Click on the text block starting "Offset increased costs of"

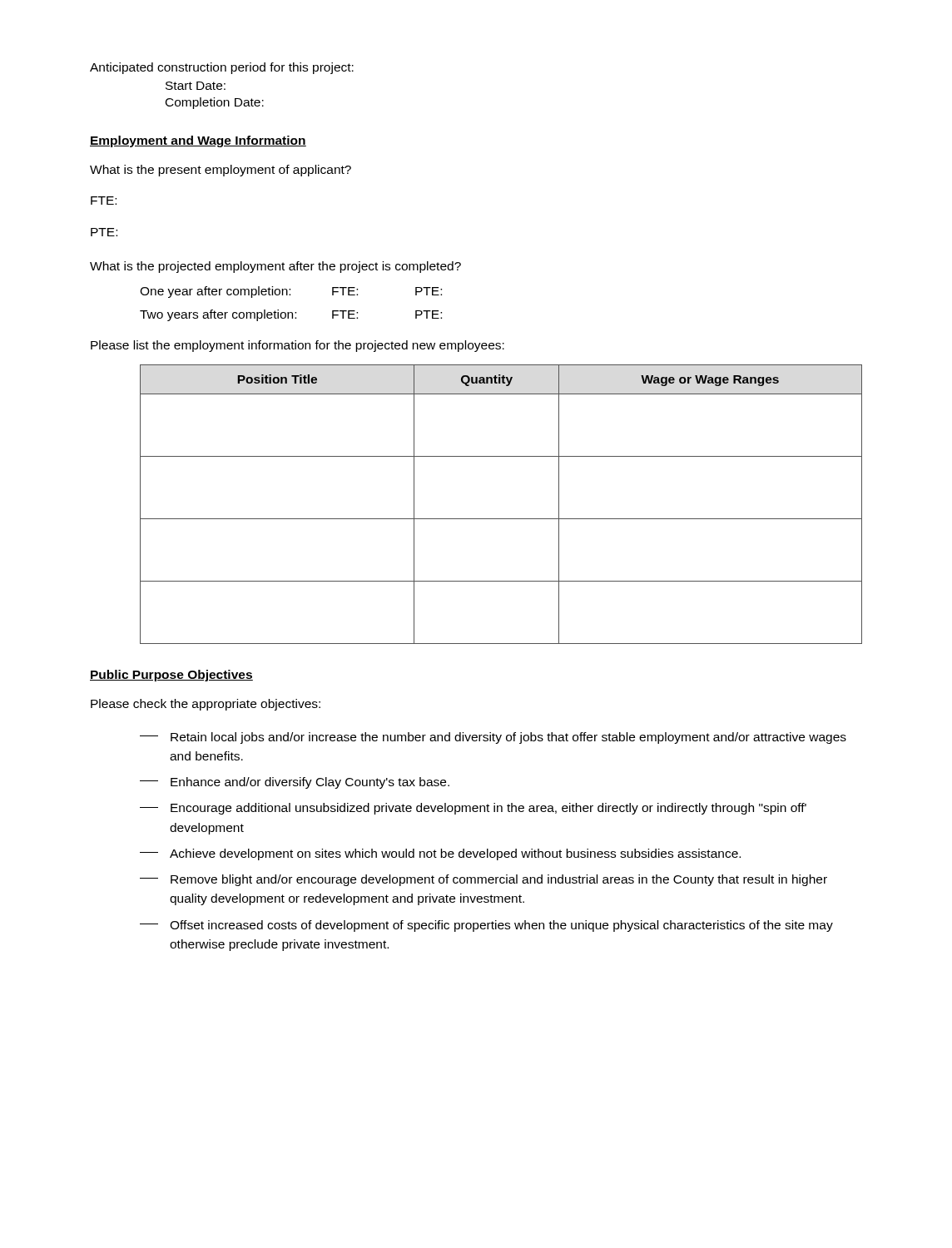pyautogui.click(x=501, y=934)
